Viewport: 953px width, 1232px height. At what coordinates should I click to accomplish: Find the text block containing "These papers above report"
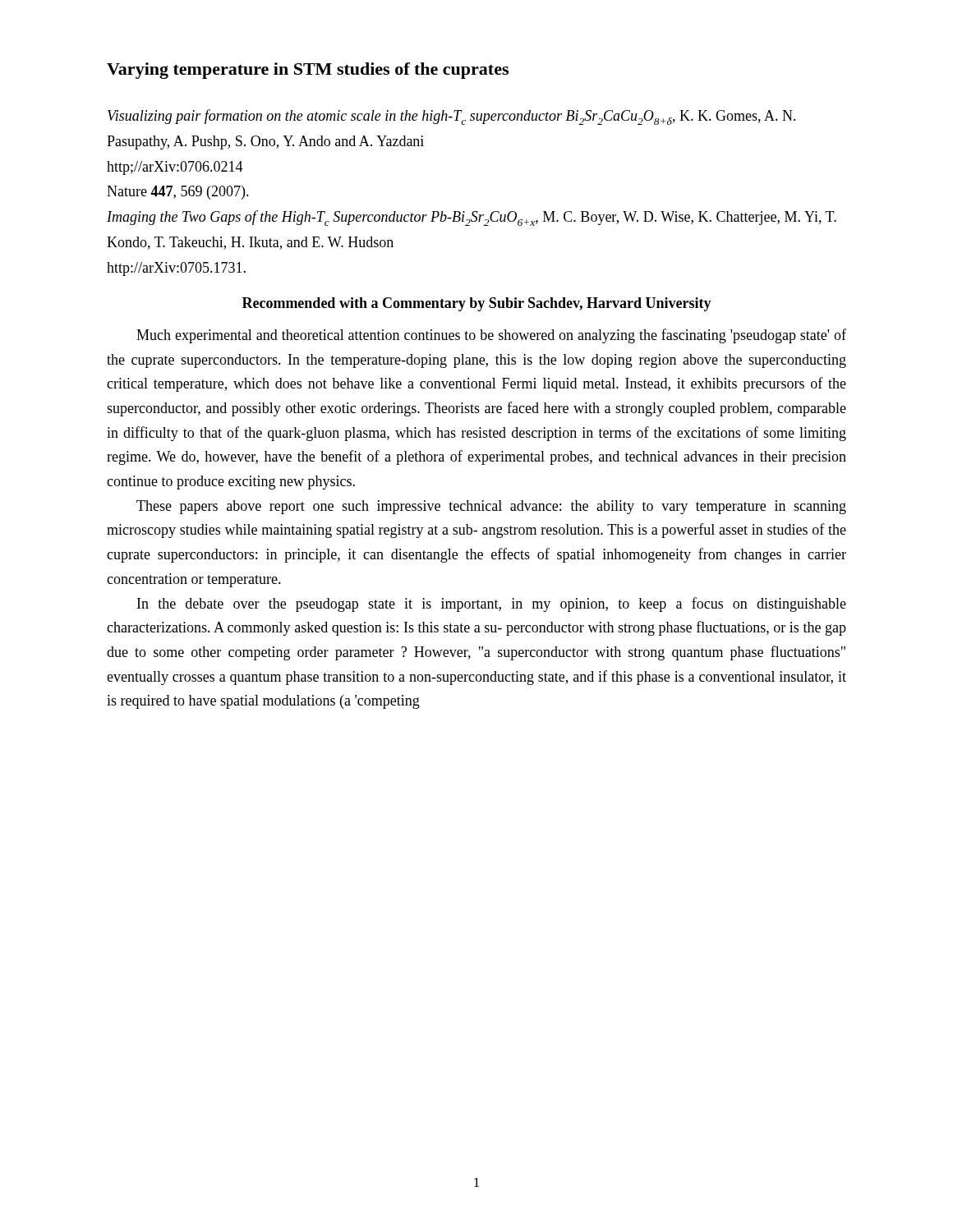click(476, 542)
